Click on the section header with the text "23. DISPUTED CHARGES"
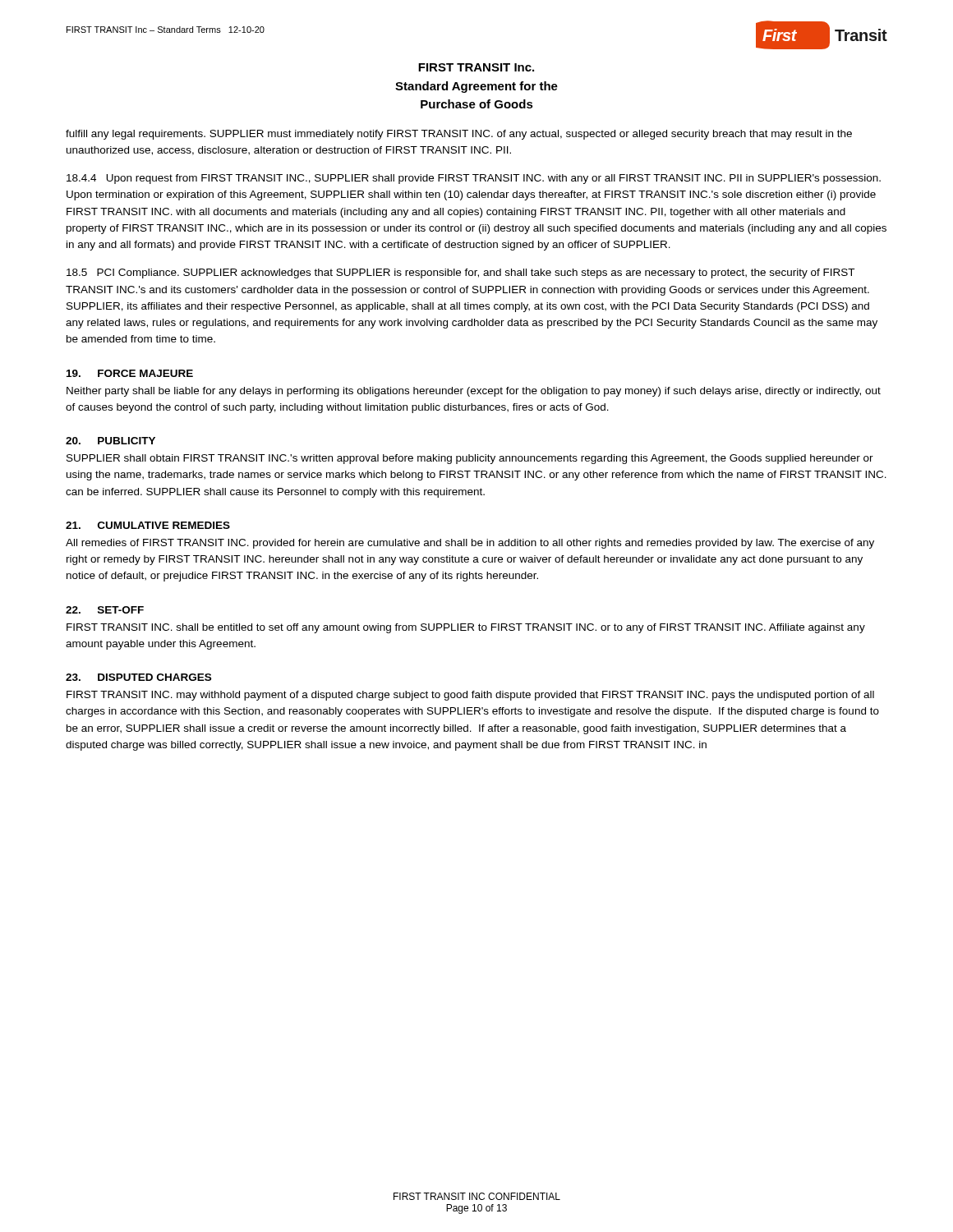This screenshot has width=953, height=1232. [139, 677]
